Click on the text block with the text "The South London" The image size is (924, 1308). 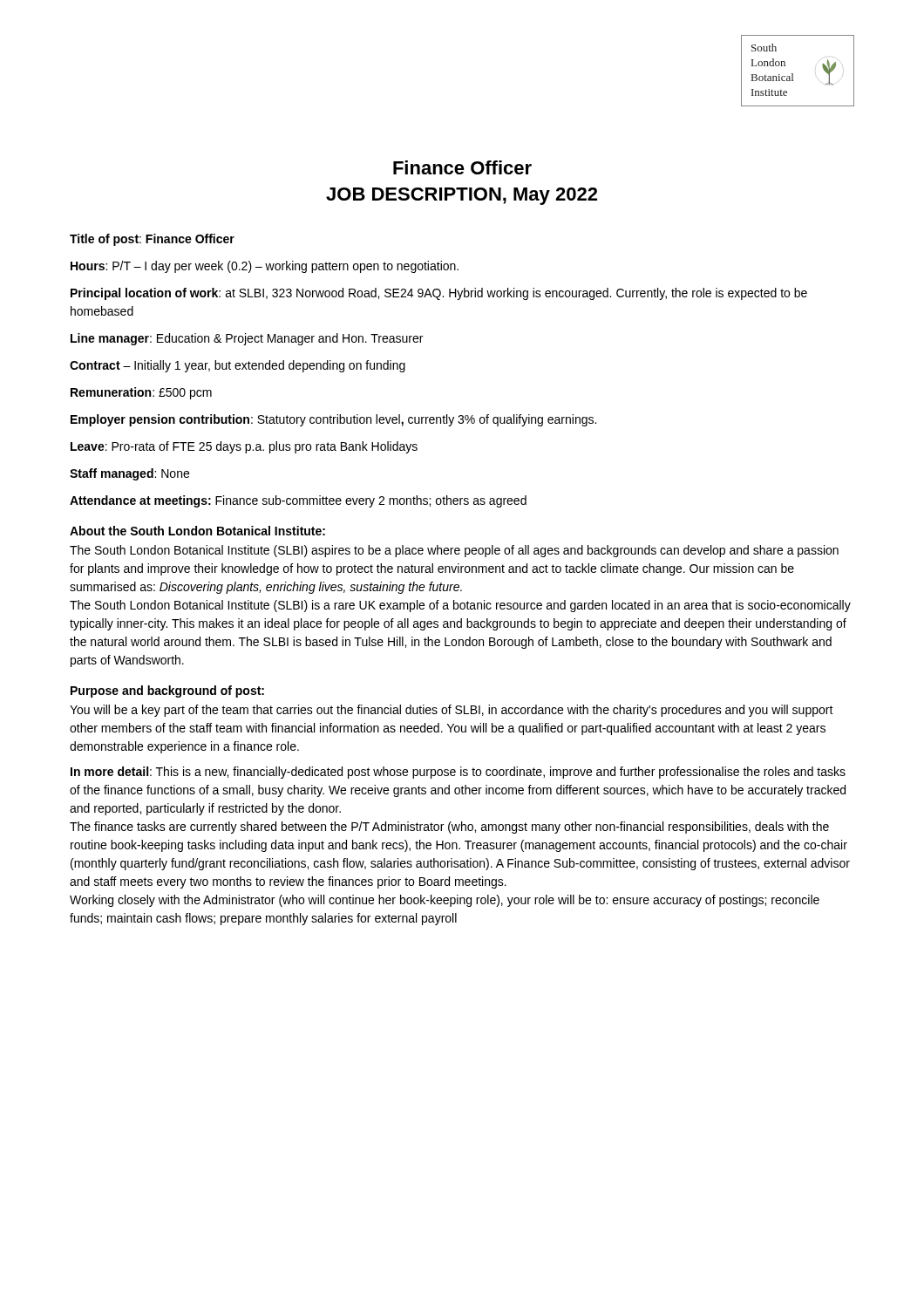point(460,605)
